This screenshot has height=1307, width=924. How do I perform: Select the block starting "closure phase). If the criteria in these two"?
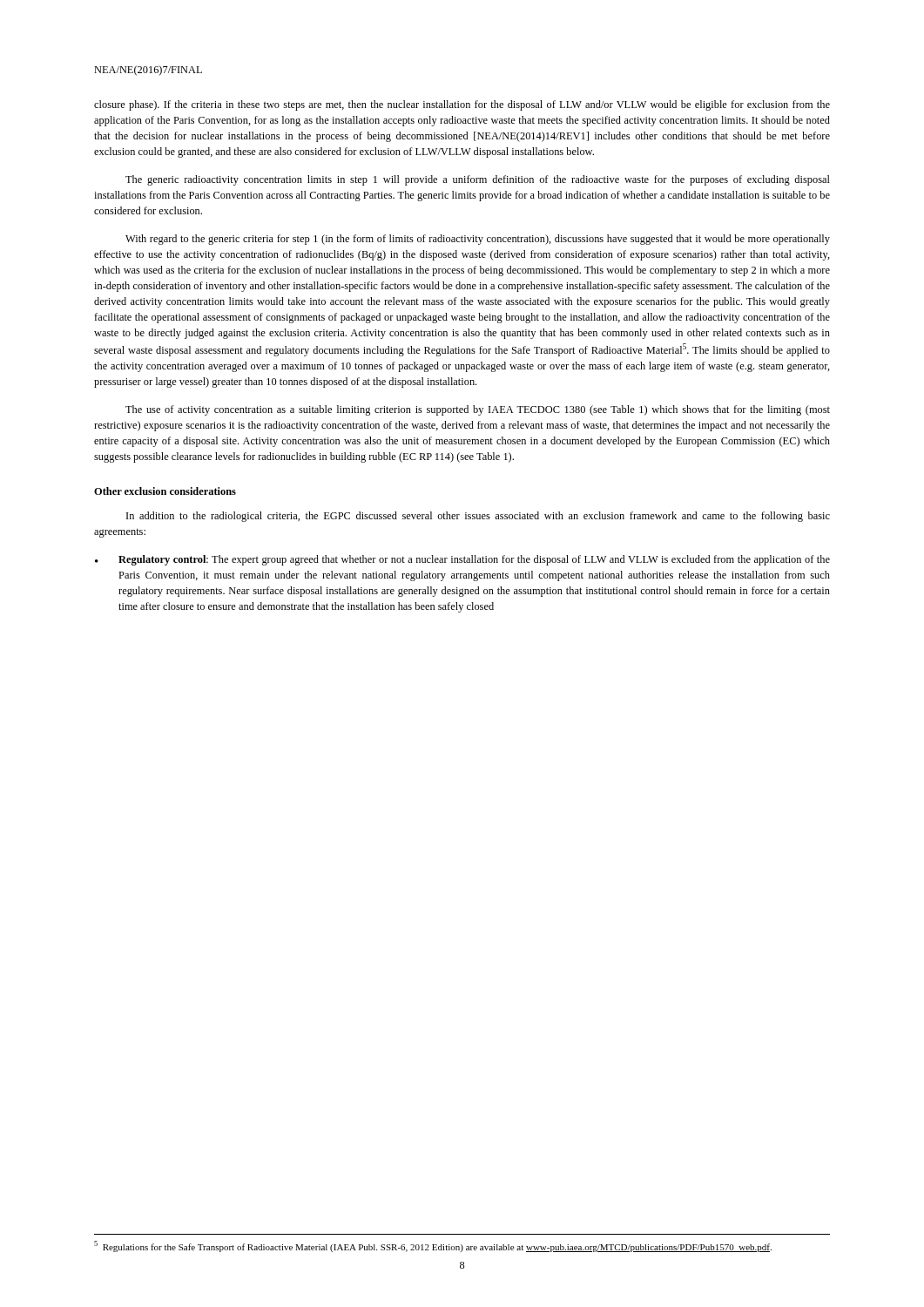tap(462, 128)
